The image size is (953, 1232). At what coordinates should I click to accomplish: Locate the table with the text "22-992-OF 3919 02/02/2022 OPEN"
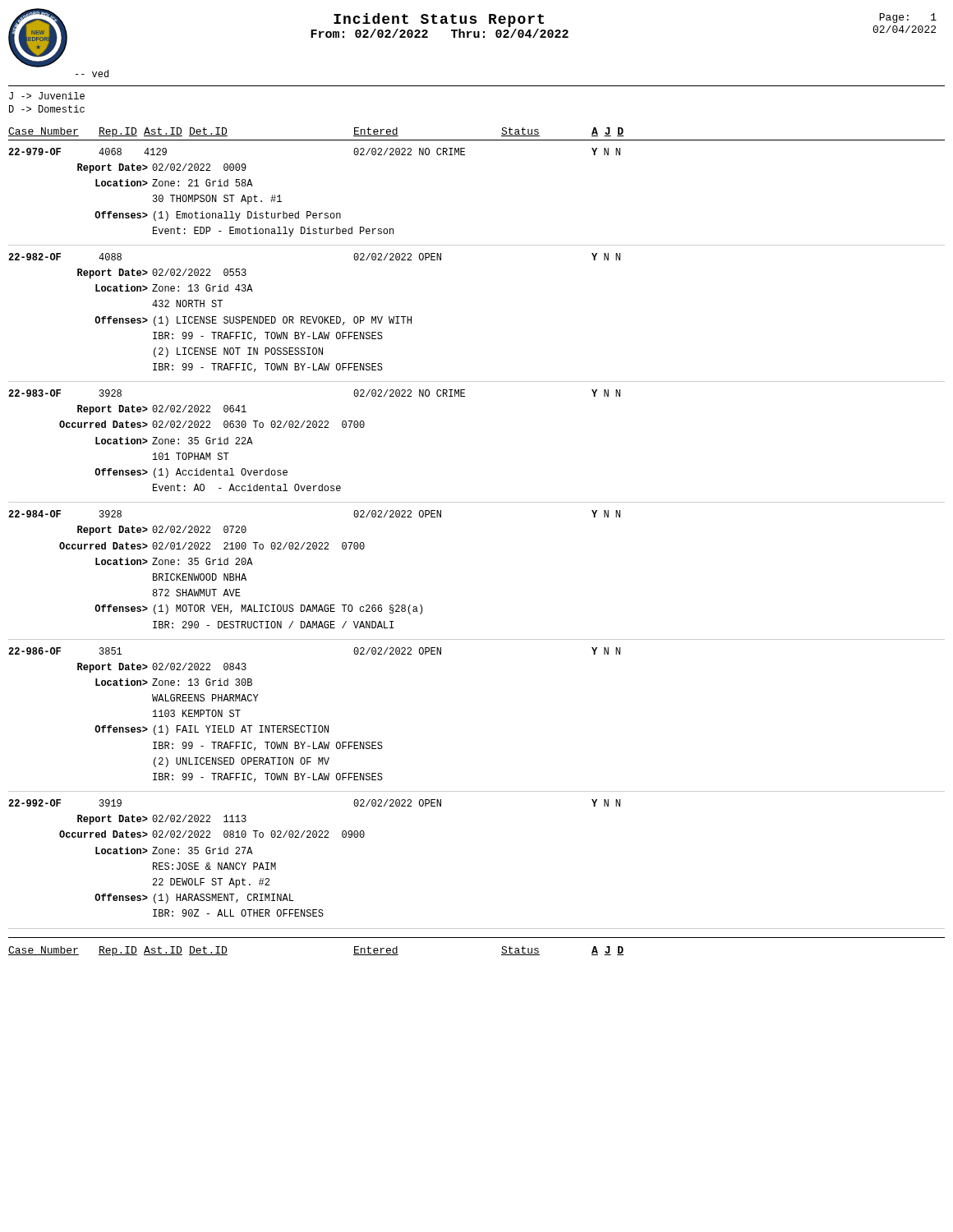(x=476, y=860)
